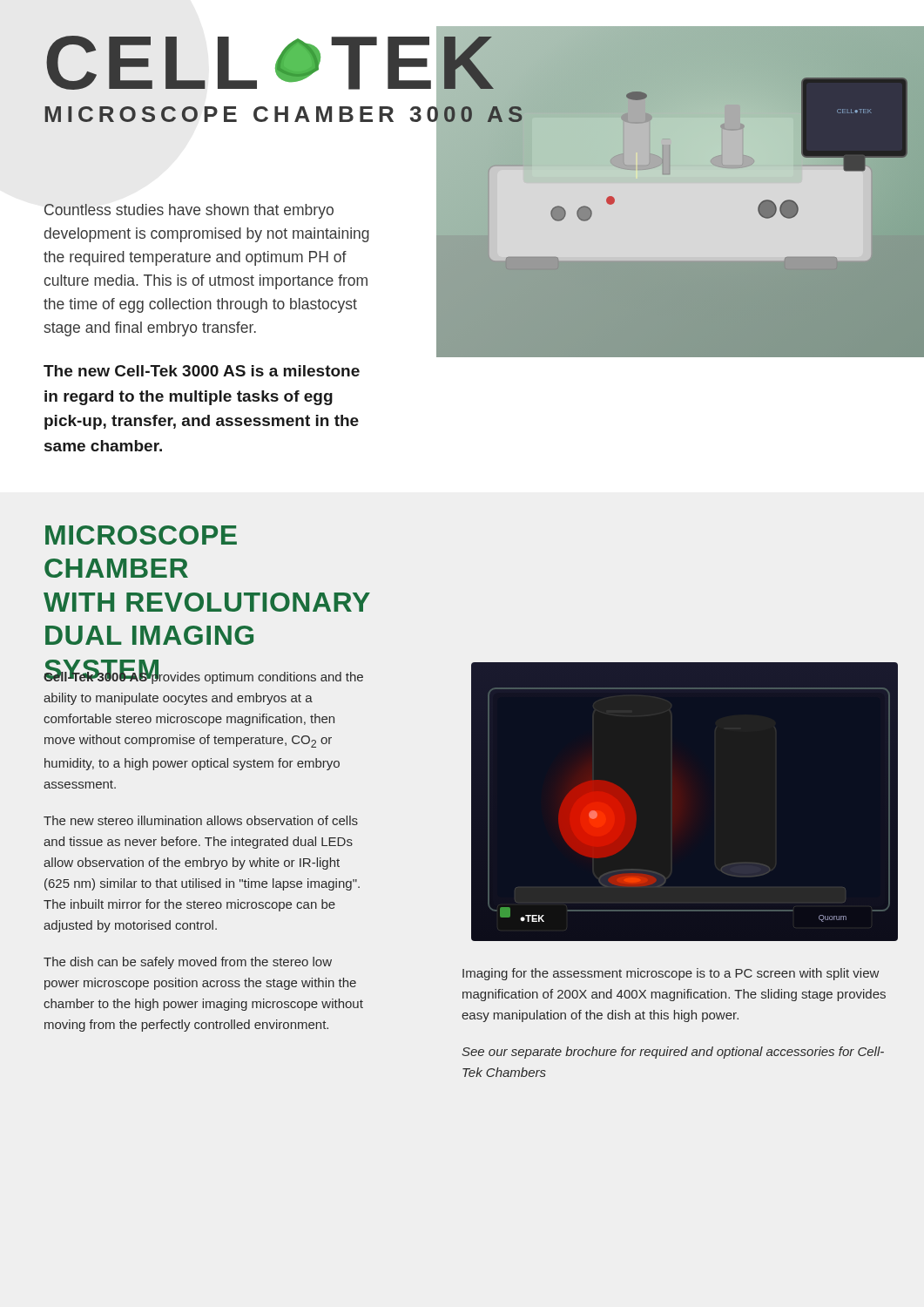Locate the text block containing "Countless studies have shown that embryo"
The image size is (924, 1307).
point(209,328)
